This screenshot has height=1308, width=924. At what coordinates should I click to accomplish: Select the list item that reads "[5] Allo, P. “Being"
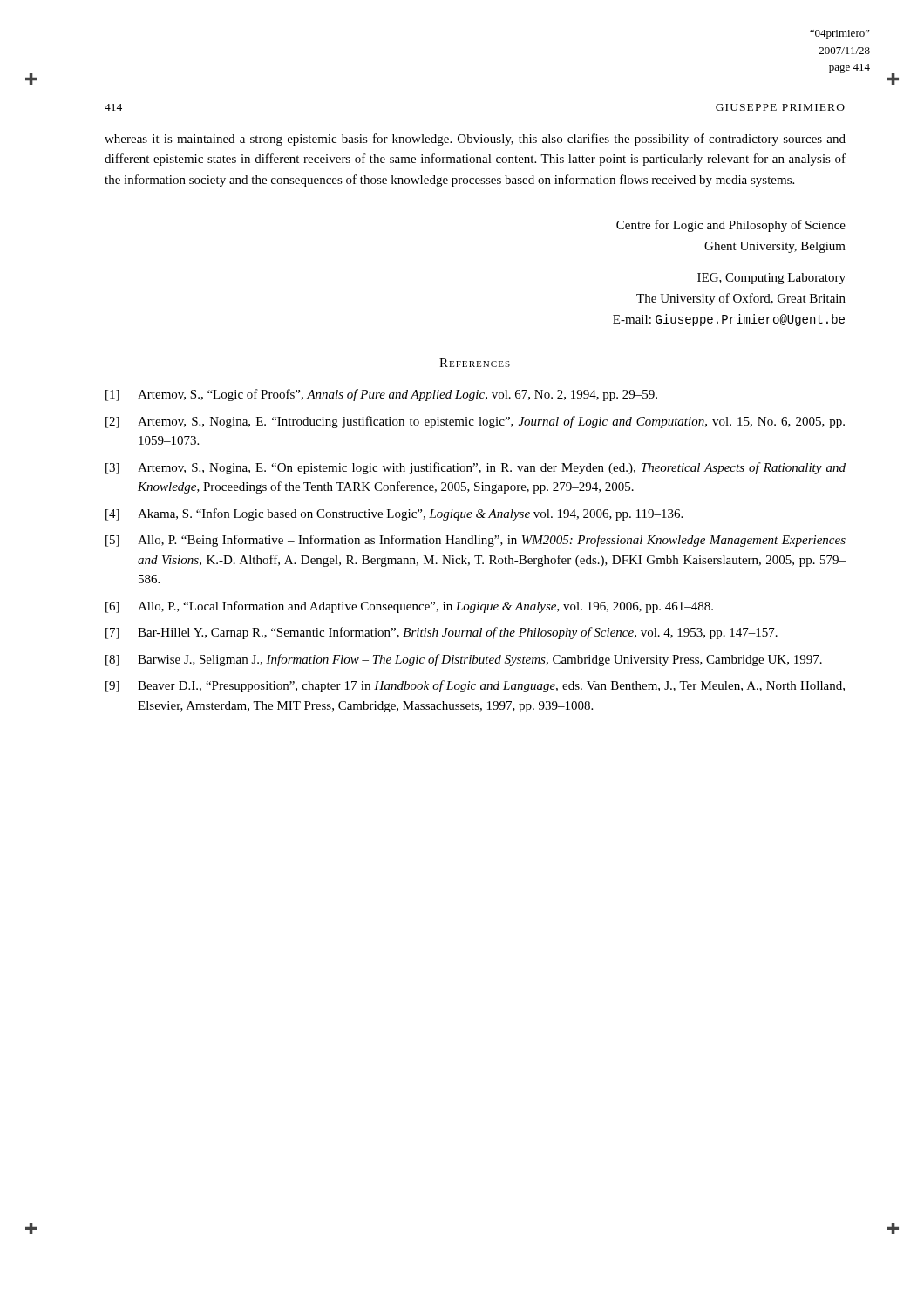(x=475, y=560)
